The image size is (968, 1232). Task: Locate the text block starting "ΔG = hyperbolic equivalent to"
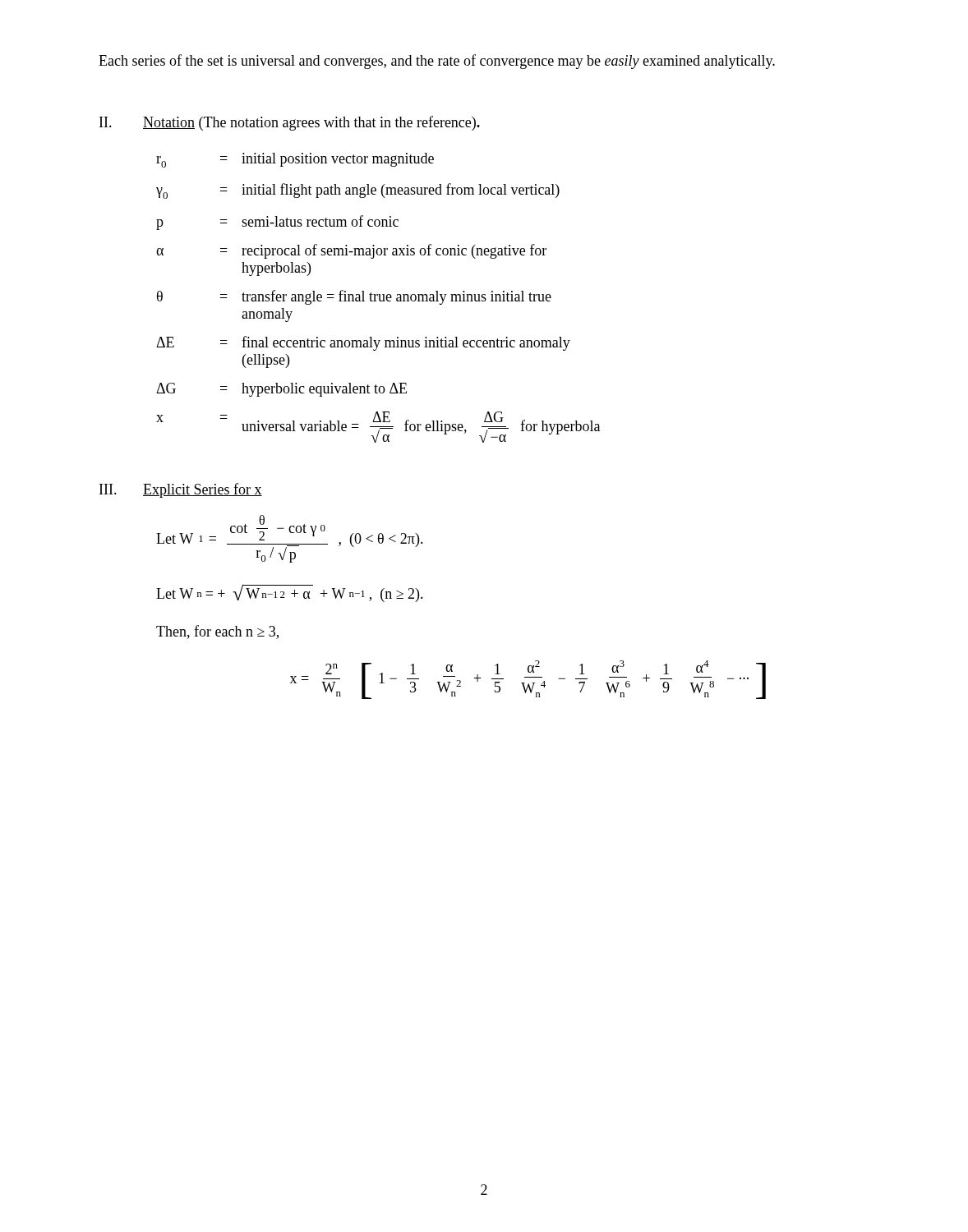378,389
